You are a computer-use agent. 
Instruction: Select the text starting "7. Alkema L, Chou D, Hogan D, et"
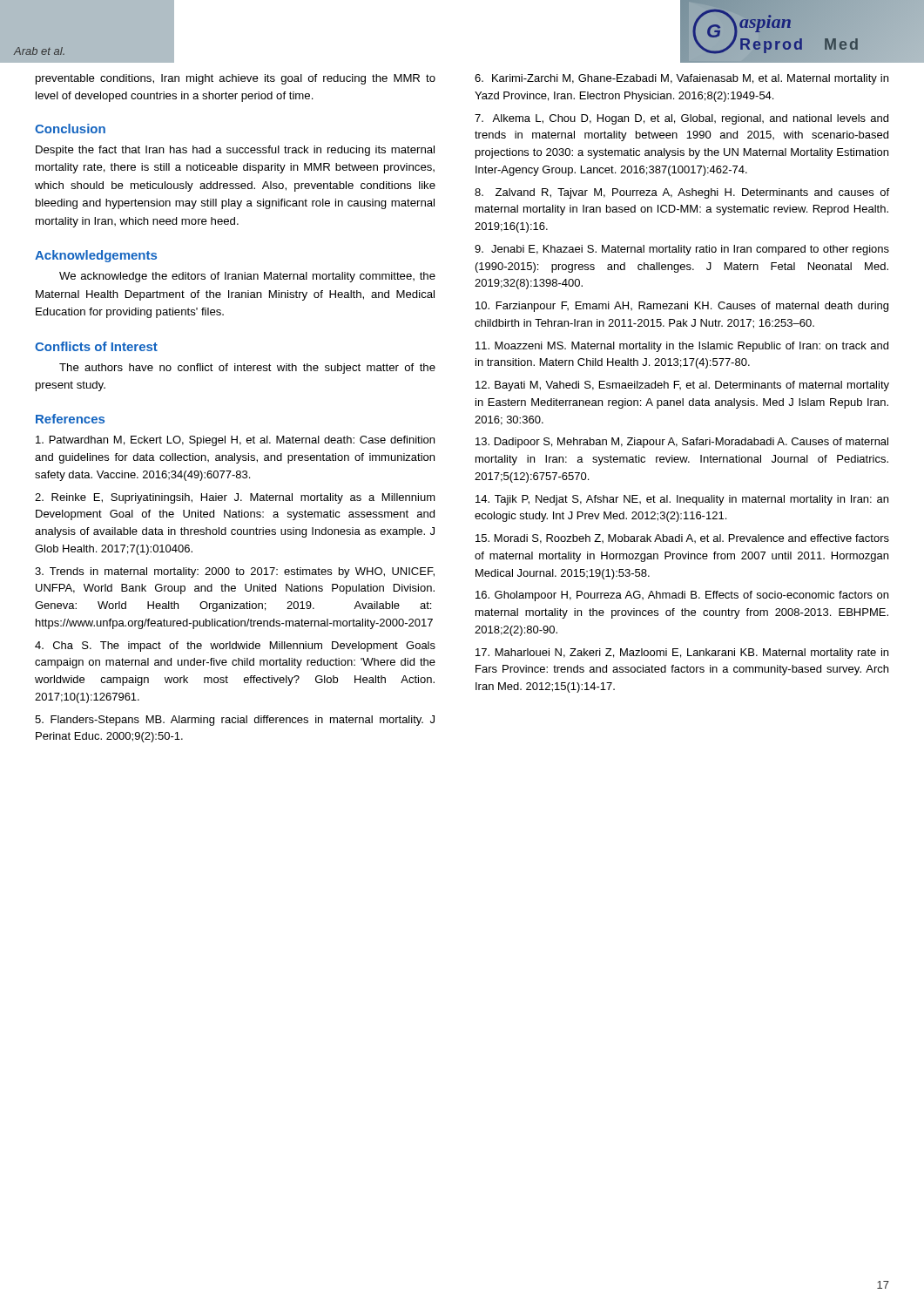coord(682,143)
